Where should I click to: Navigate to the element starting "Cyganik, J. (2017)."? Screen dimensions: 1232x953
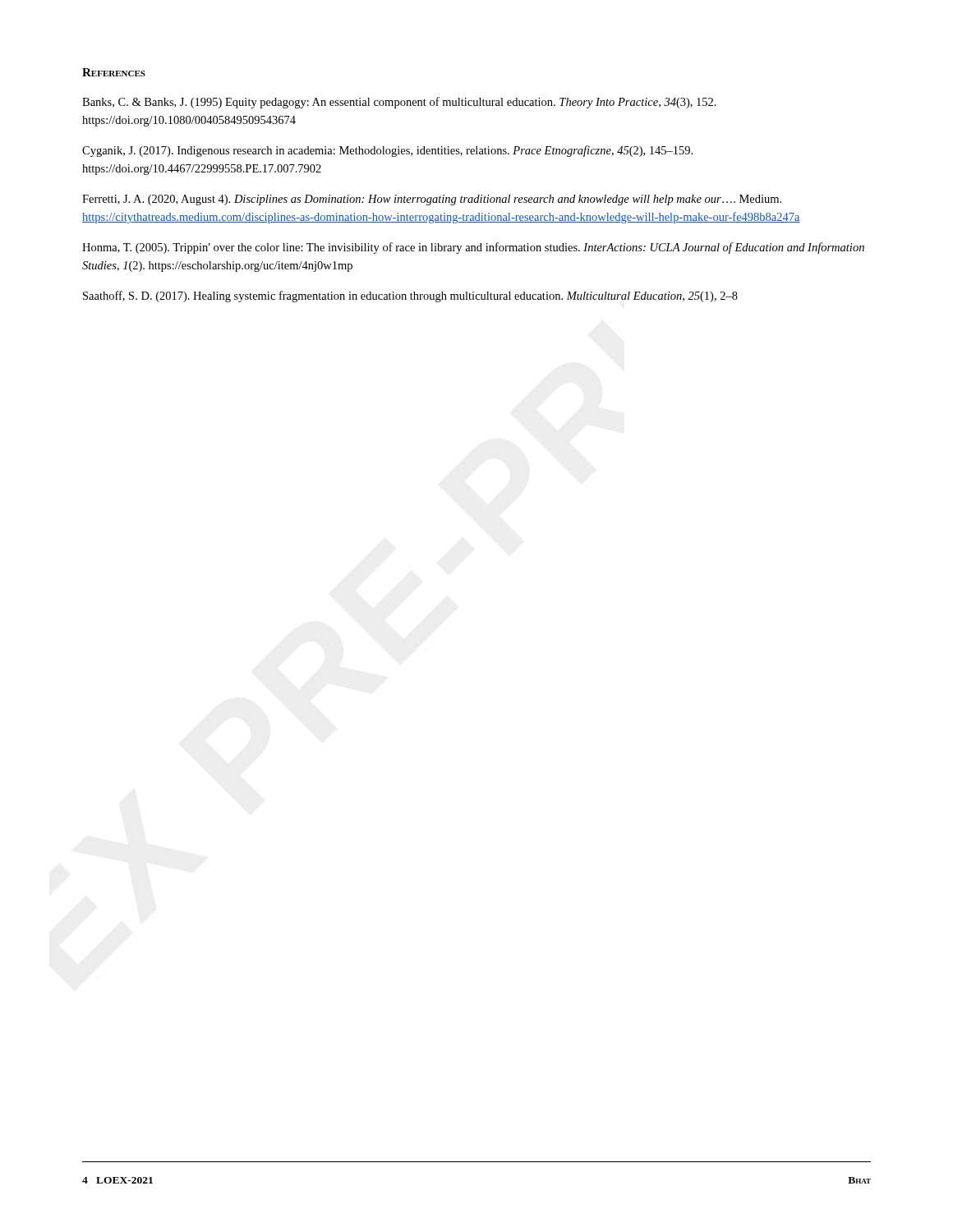click(388, 159)
